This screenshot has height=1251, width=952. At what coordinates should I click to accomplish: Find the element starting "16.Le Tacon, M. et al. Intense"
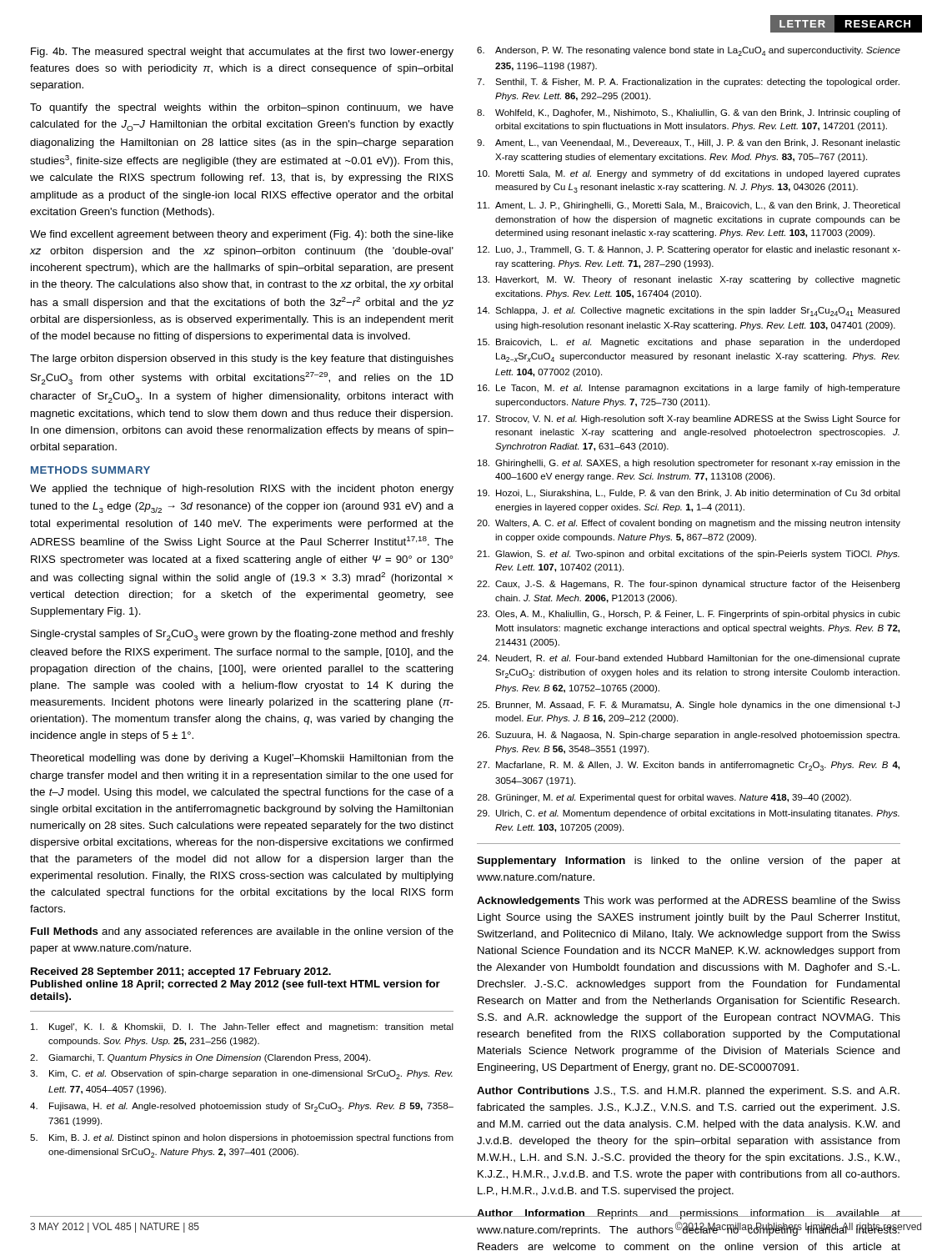tap(689, 395)
